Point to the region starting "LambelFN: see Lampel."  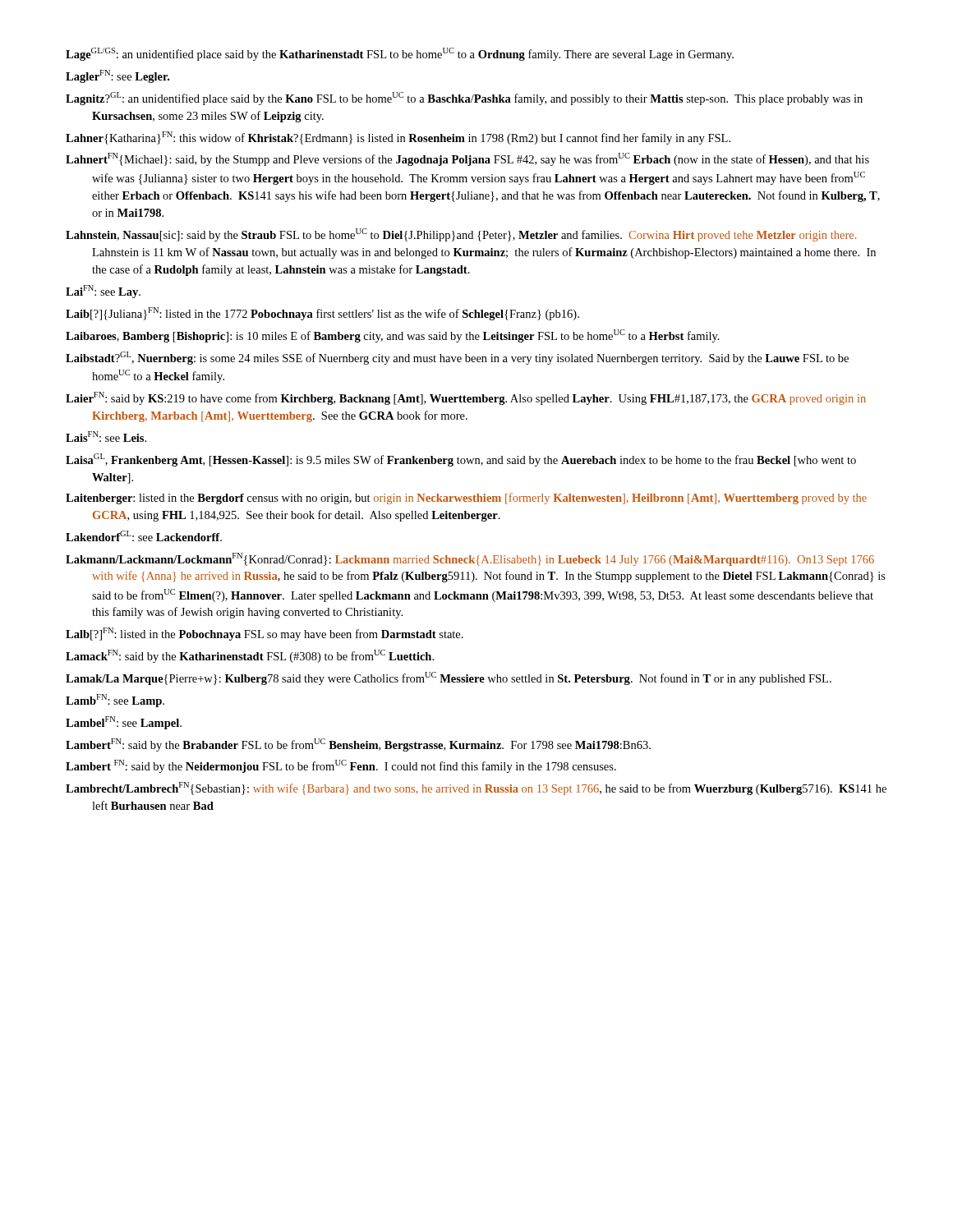[124, 722]
